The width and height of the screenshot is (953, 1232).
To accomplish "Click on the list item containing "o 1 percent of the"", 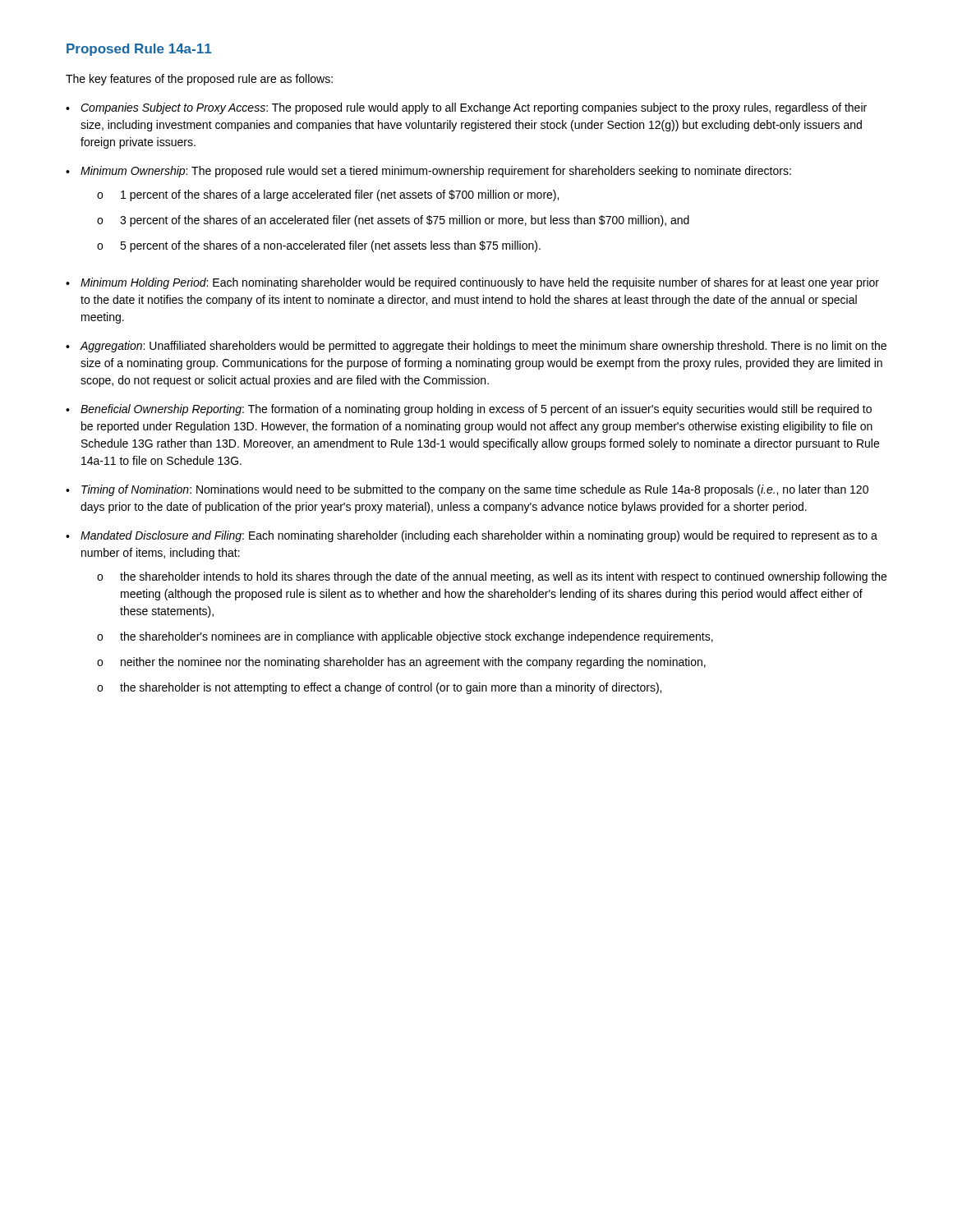I will [x=492, y=195].
